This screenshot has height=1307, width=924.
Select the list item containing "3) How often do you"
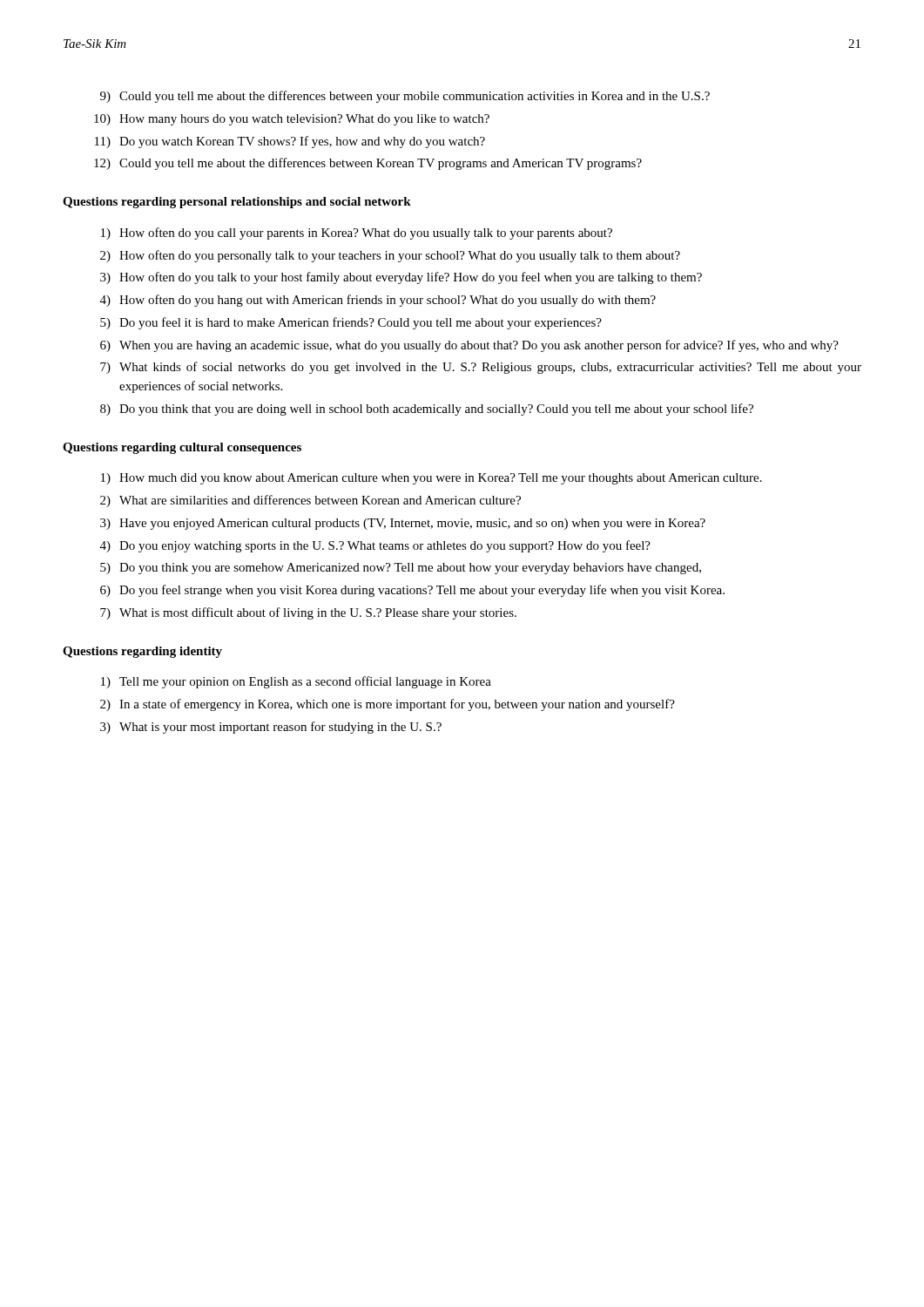click(462, 278)
